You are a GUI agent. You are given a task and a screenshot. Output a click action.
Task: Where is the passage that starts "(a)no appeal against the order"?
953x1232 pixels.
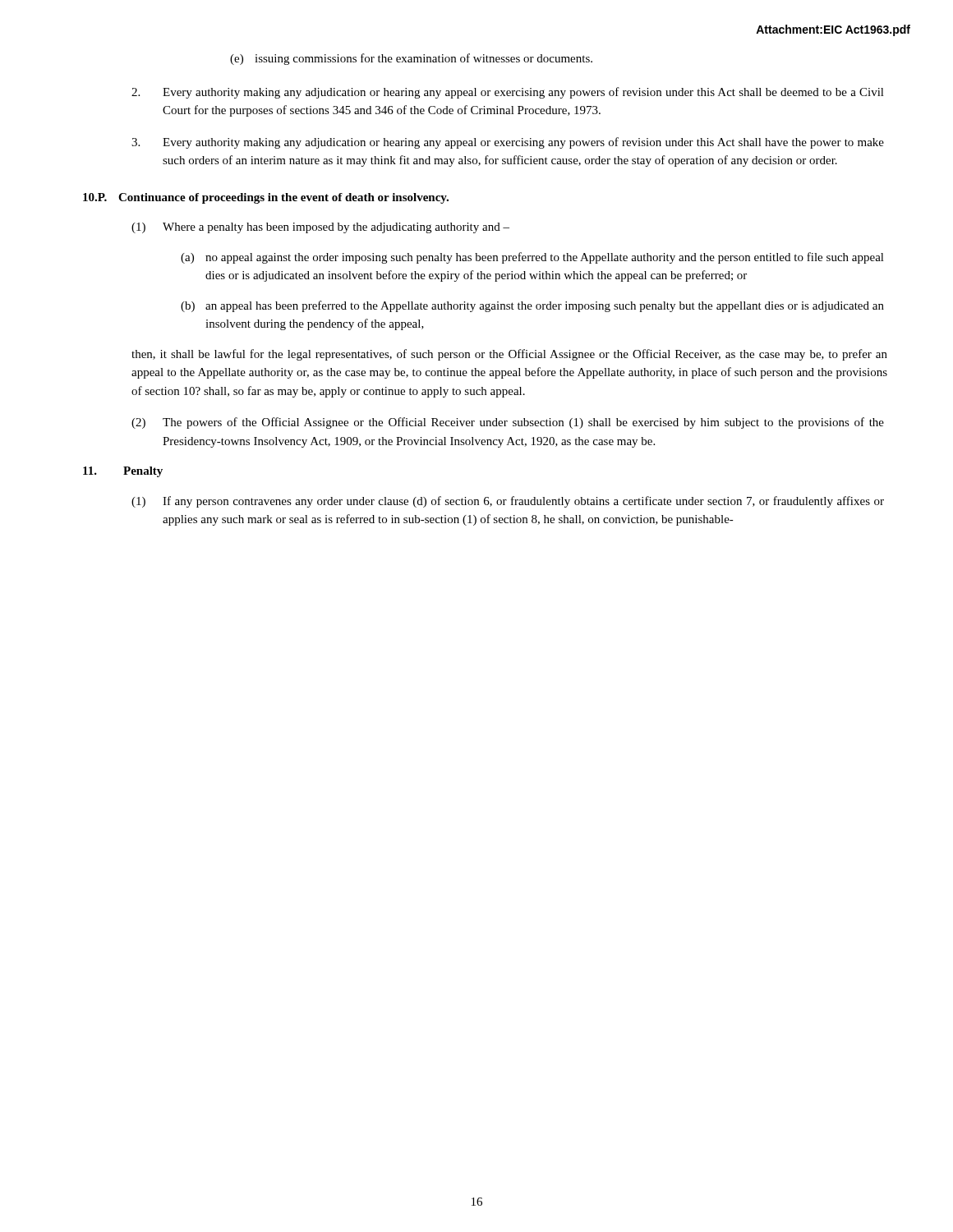click(x=532, y=266)
